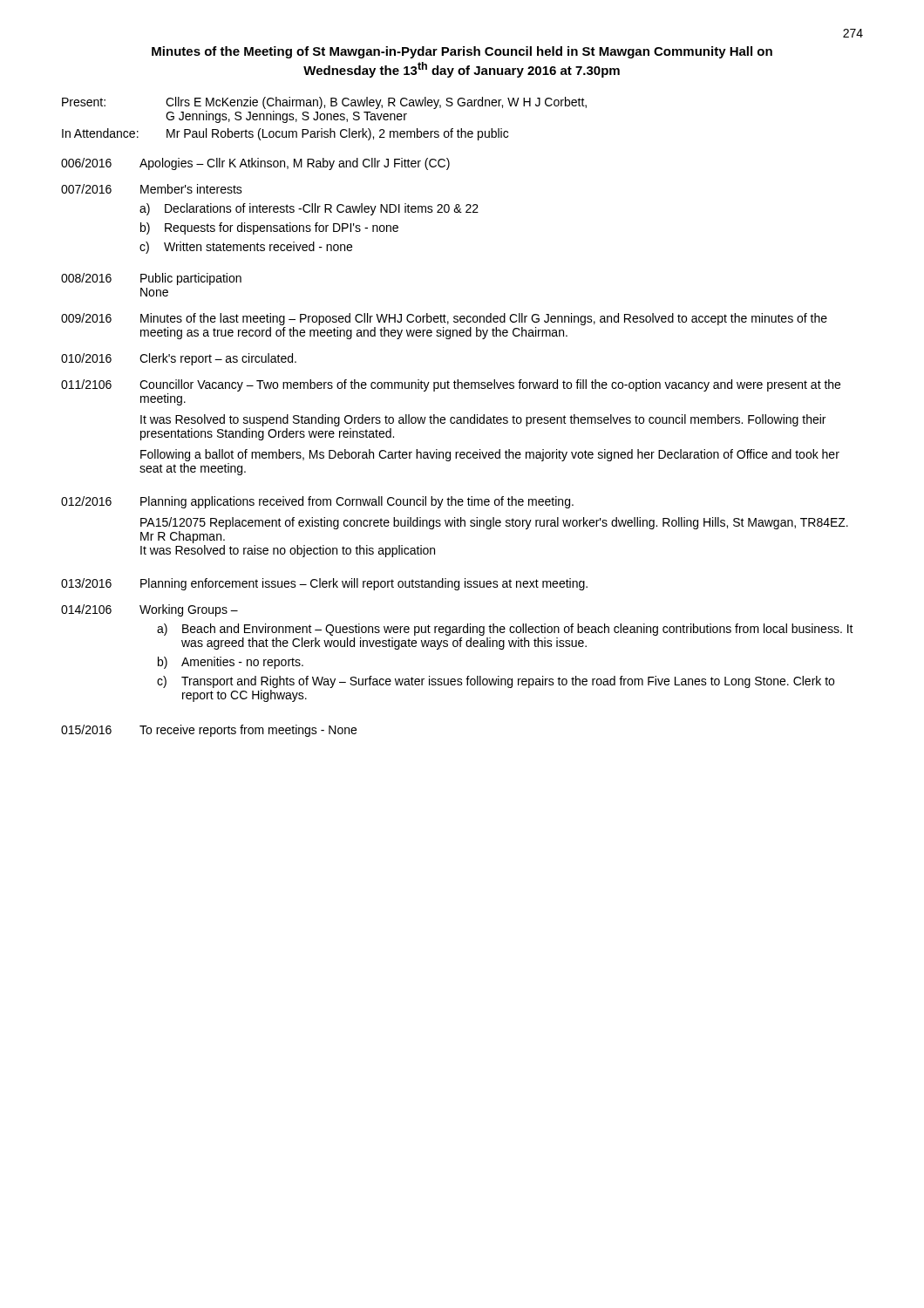Viewport: 924px width, 1308px height.
Task: Select the title that says "Minutes of the Meeting of St Mawgan-in-Pydar Parish"
Action: tap(462, 61)
